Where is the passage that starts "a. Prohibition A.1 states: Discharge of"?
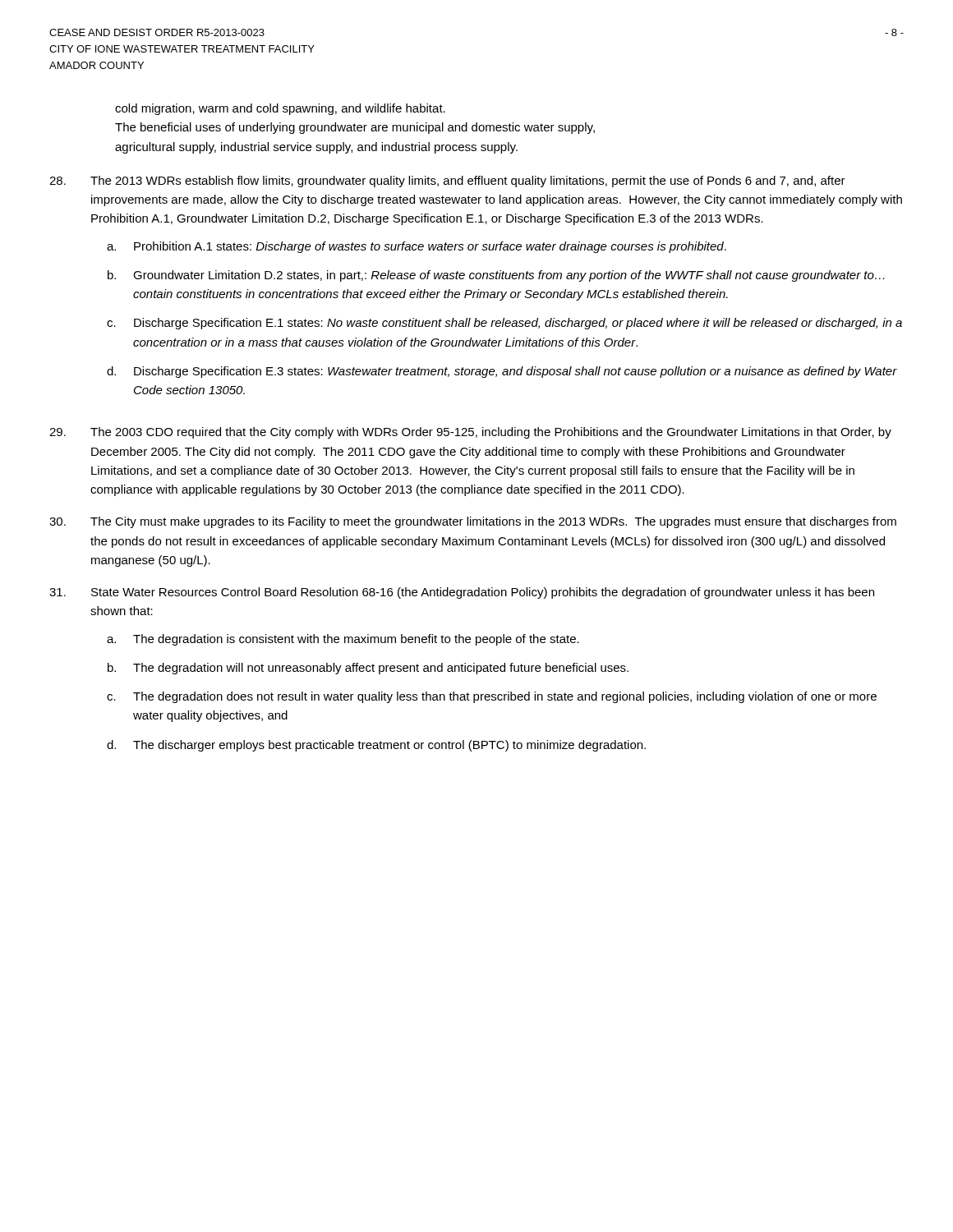The image size is (953, 1232). pyautogui.click(x=505, y=246)
